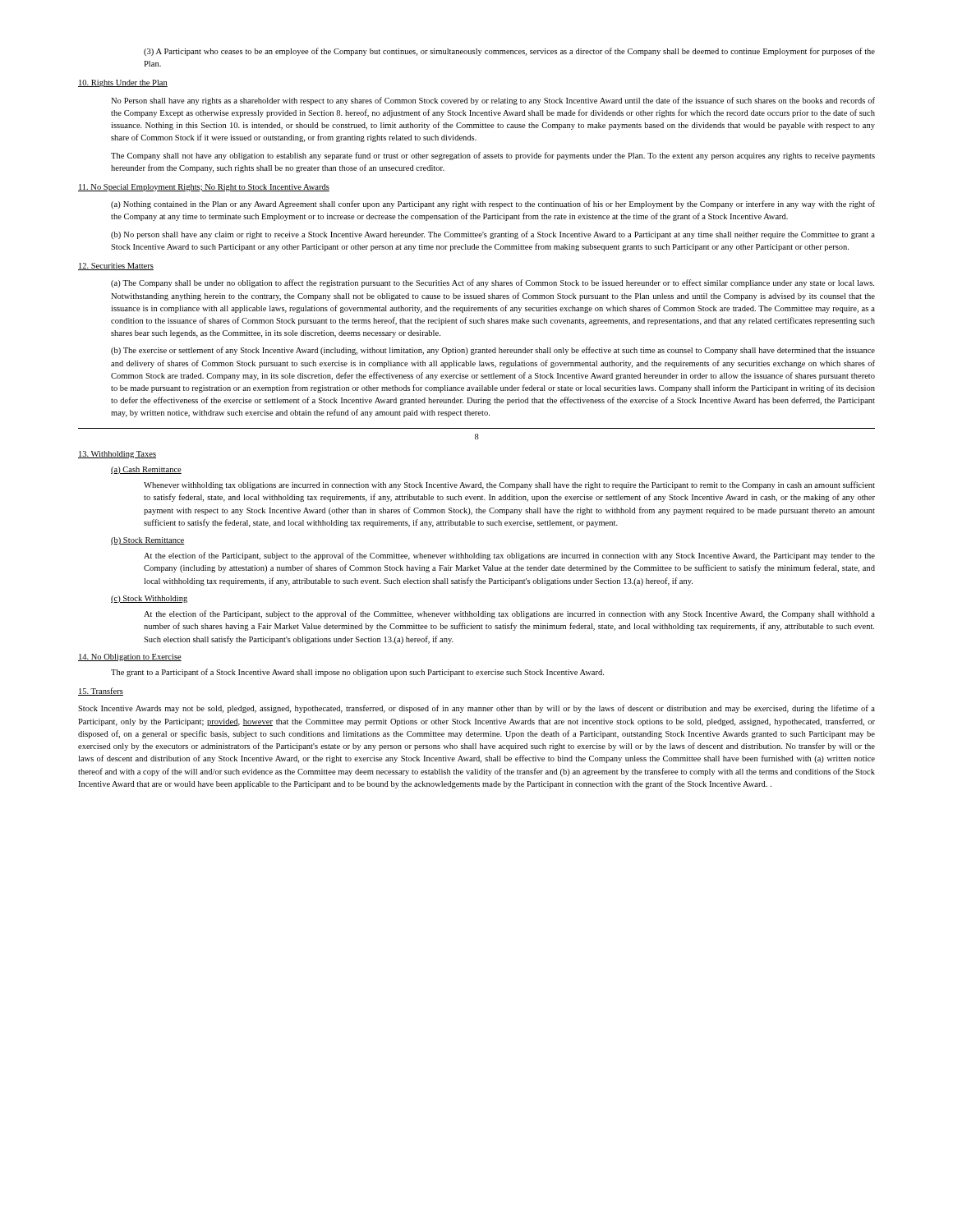953x1232 pixels.
Task: Point to the block beginning "Whenever withholding tax obligations"
Action: [x=509, y=504]
